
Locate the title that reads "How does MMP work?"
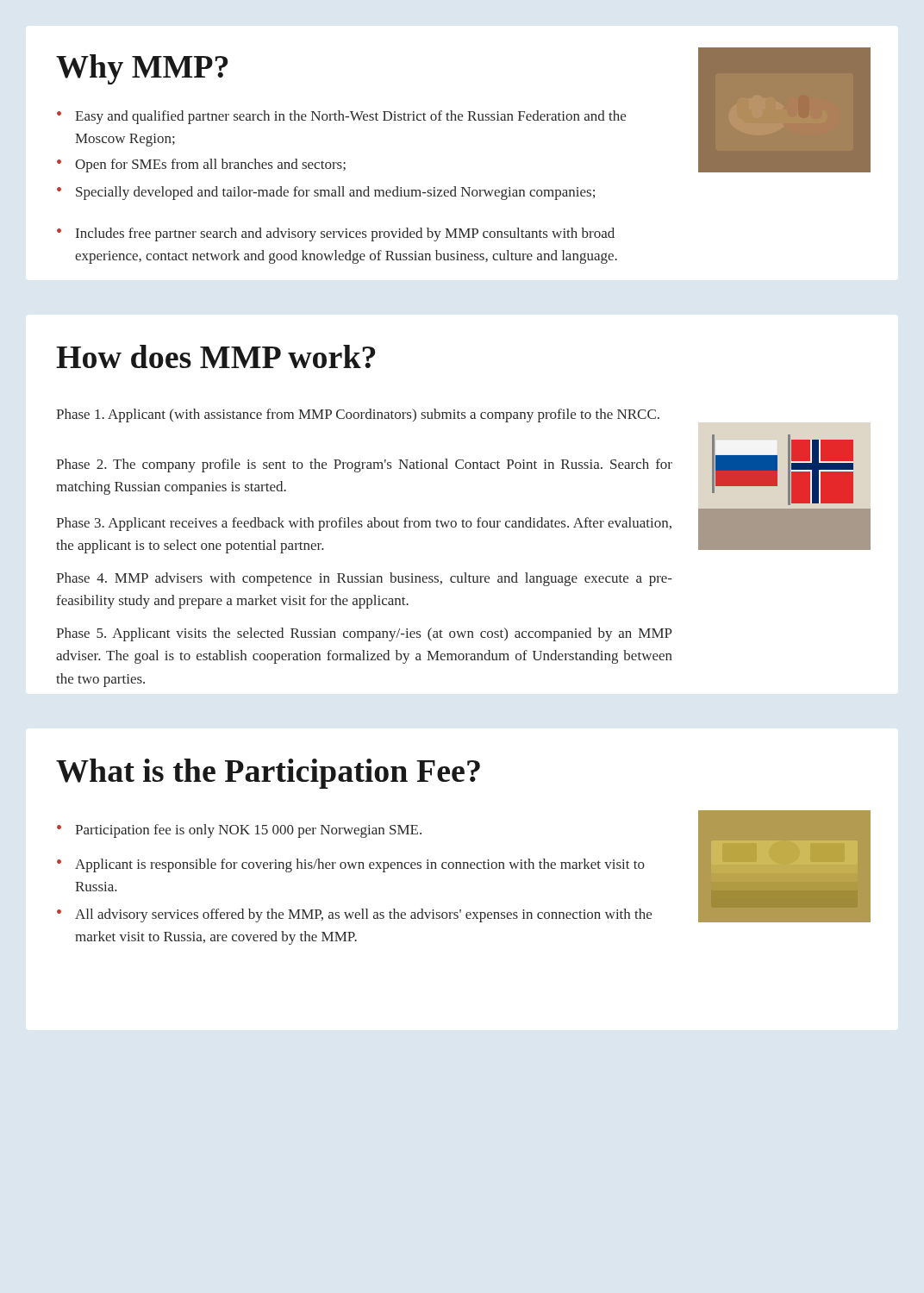217,357
